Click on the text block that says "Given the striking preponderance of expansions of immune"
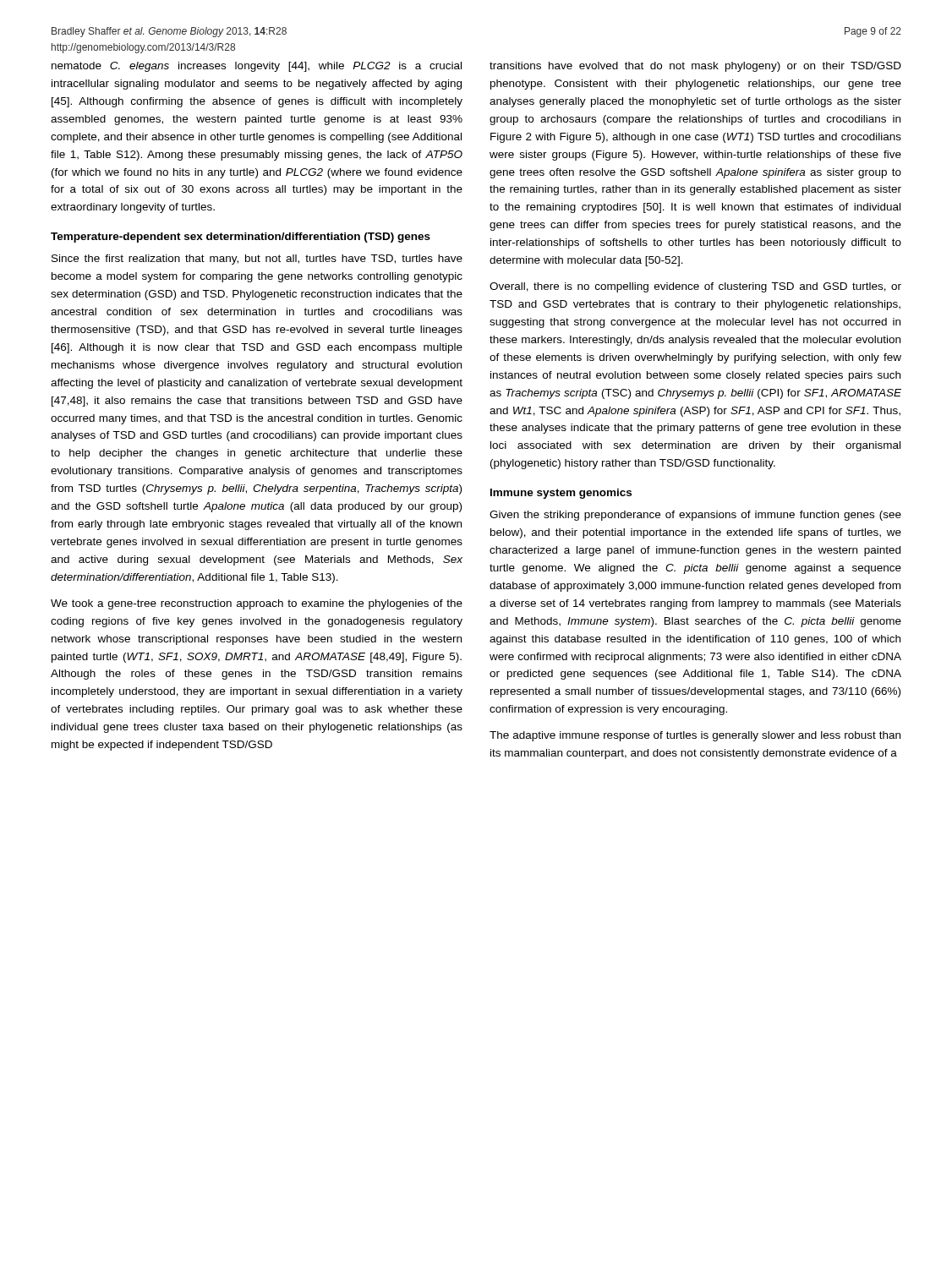 [x=695, y=635]
